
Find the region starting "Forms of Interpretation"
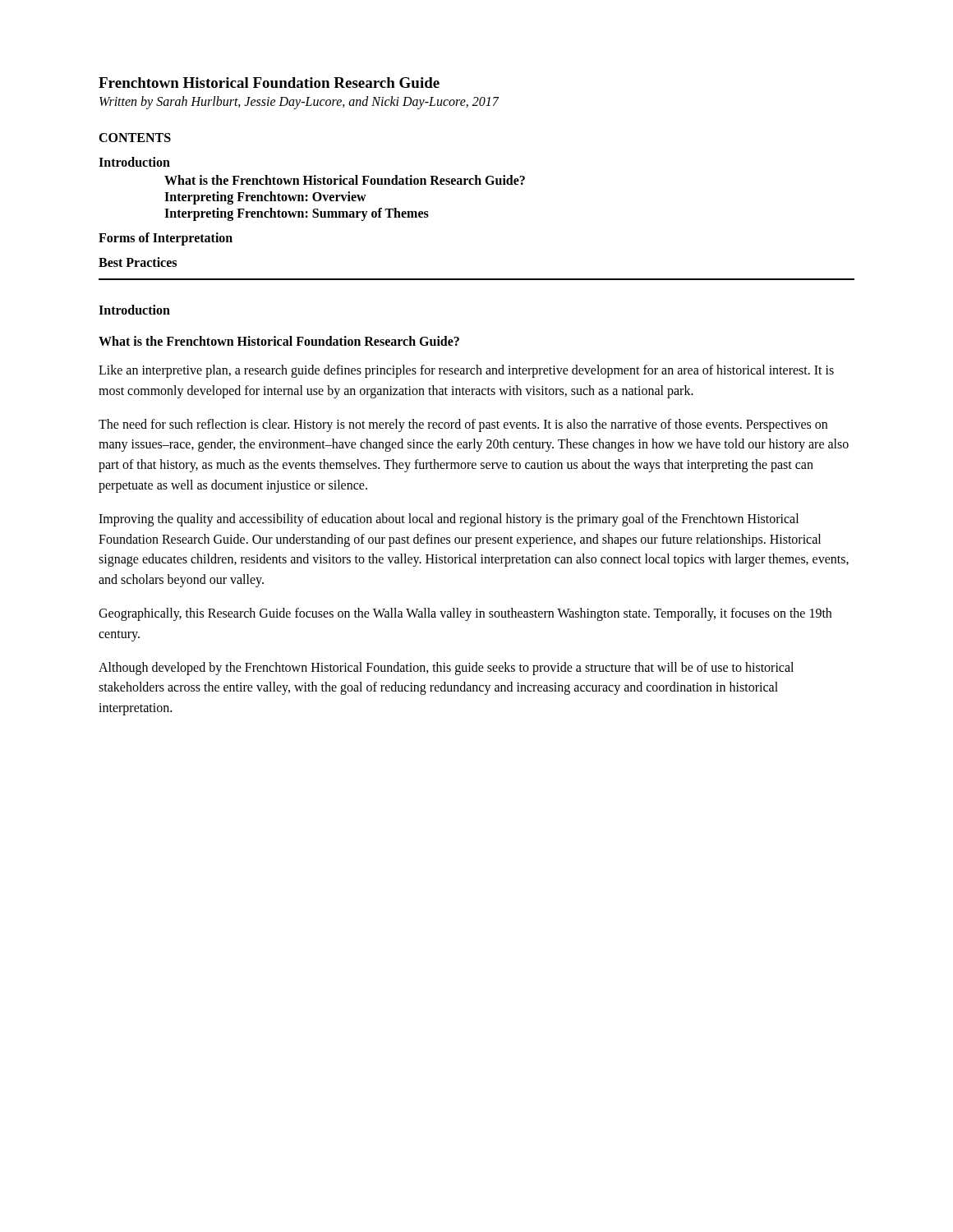click(x=166, y=238)
